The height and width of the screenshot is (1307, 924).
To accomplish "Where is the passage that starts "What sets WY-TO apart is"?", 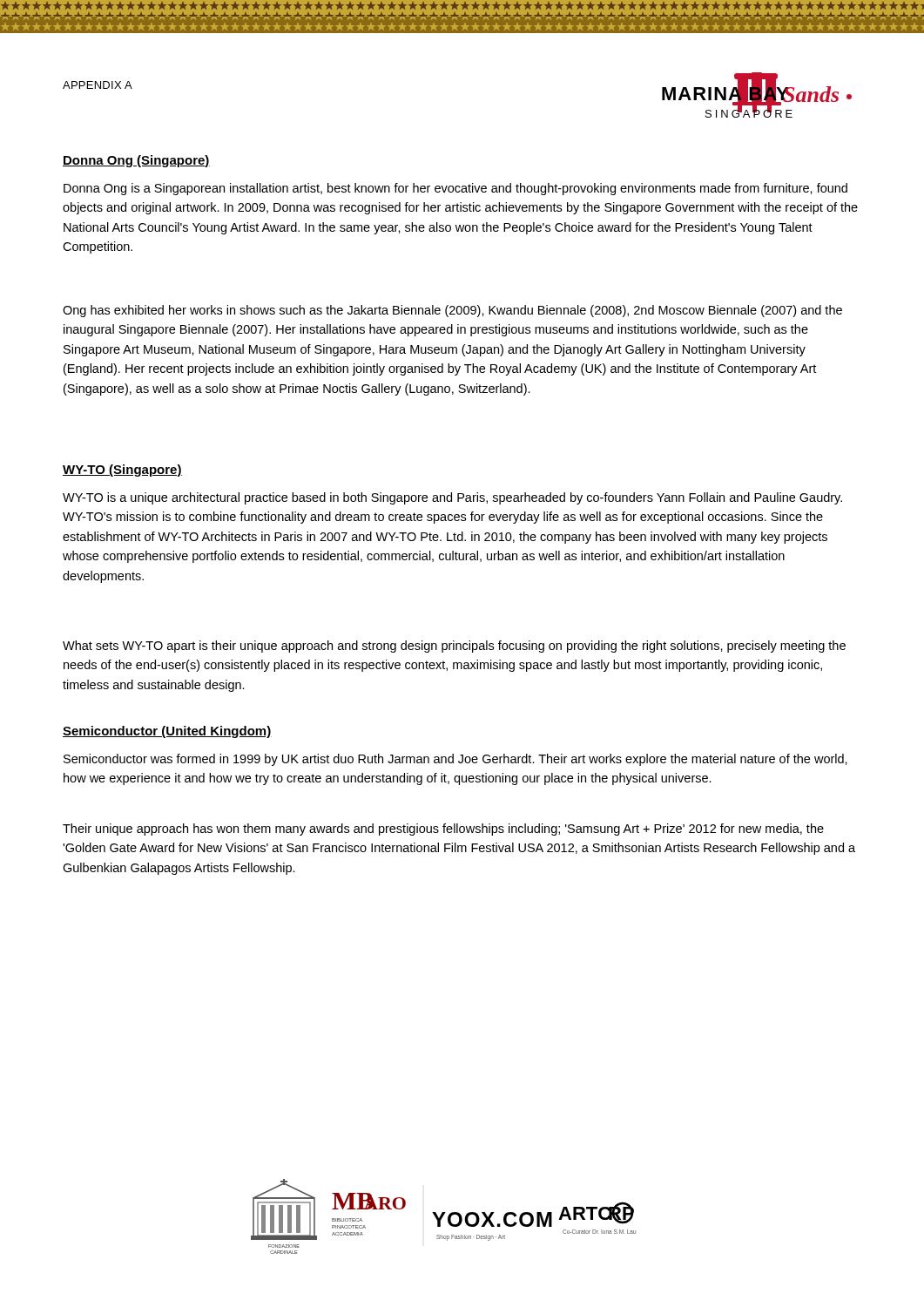I will 454,665.
